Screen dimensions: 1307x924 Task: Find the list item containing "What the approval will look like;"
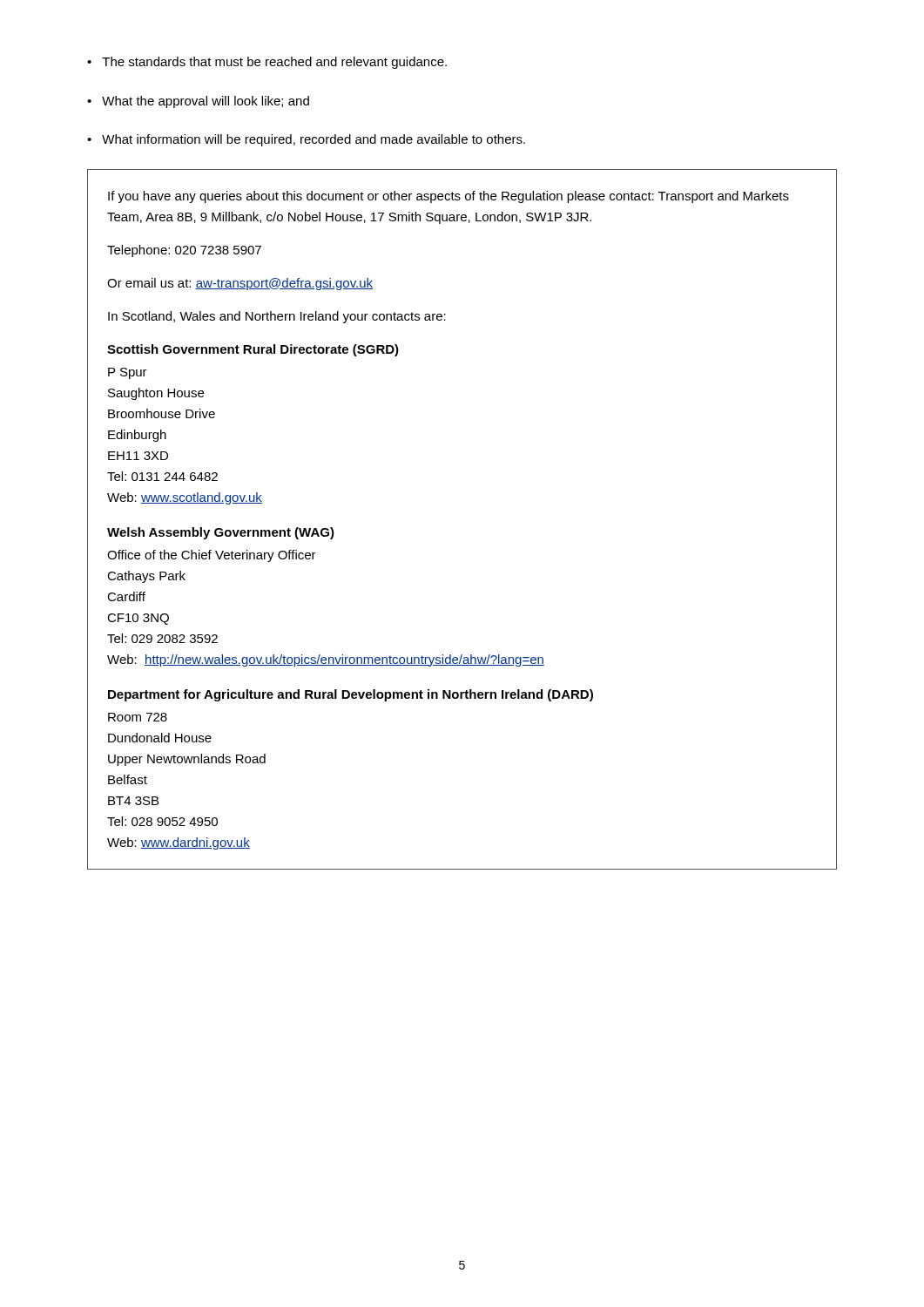[198, 102]
